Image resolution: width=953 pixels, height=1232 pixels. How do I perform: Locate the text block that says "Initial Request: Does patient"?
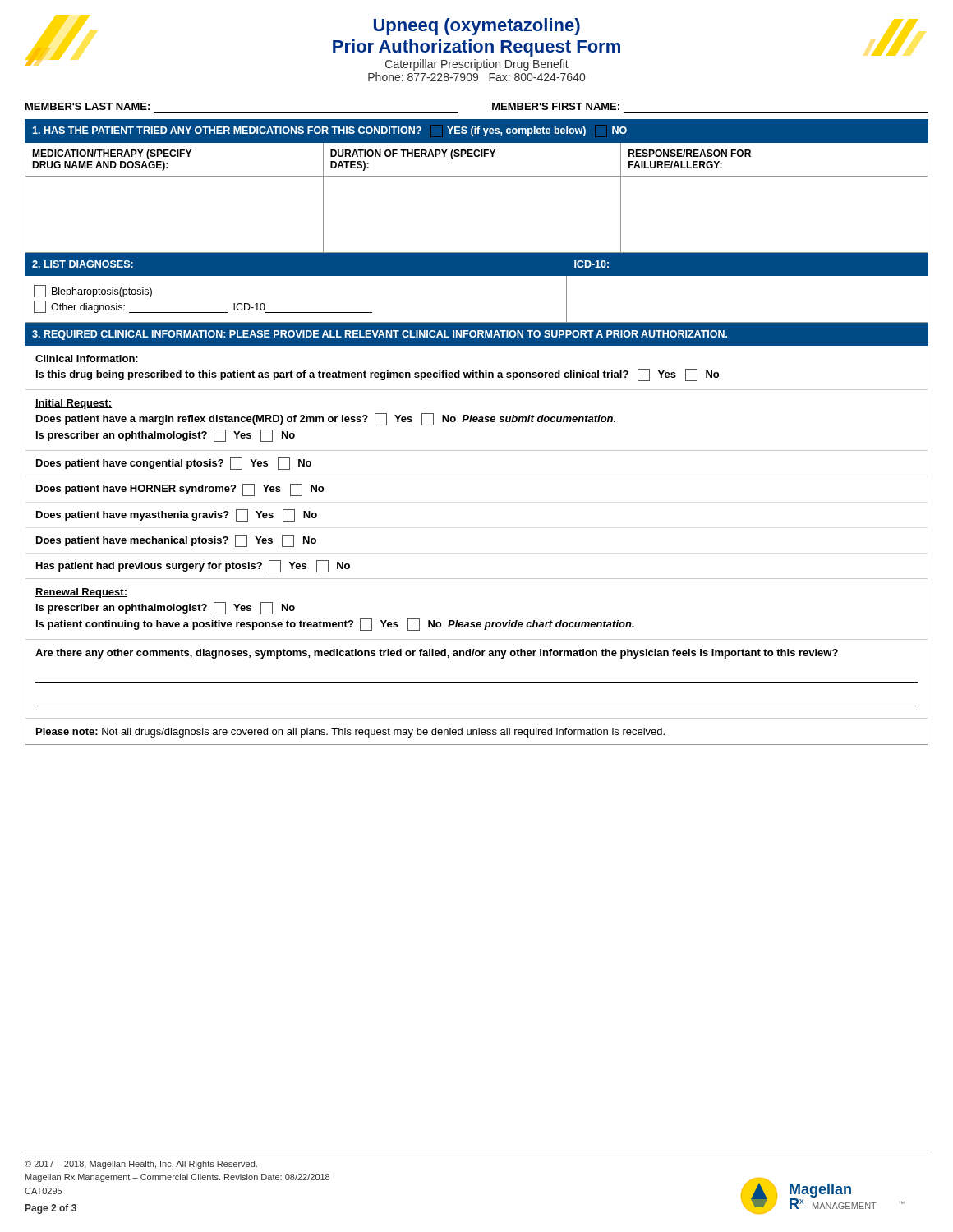coord(476,420)
